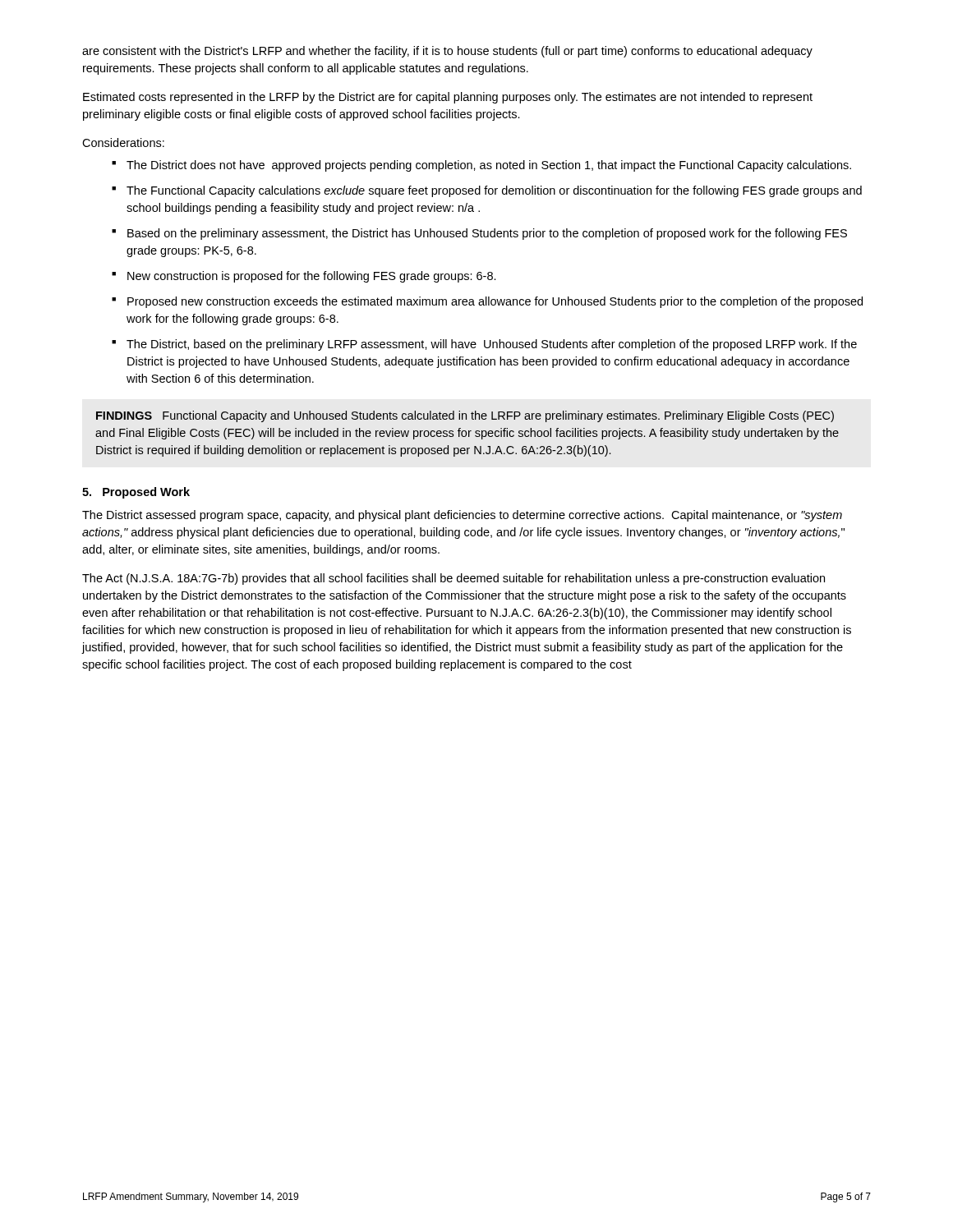The image size is (953, 1232).
Task: Find the region starting "The District assessed"
Action: tap(464, 533)
